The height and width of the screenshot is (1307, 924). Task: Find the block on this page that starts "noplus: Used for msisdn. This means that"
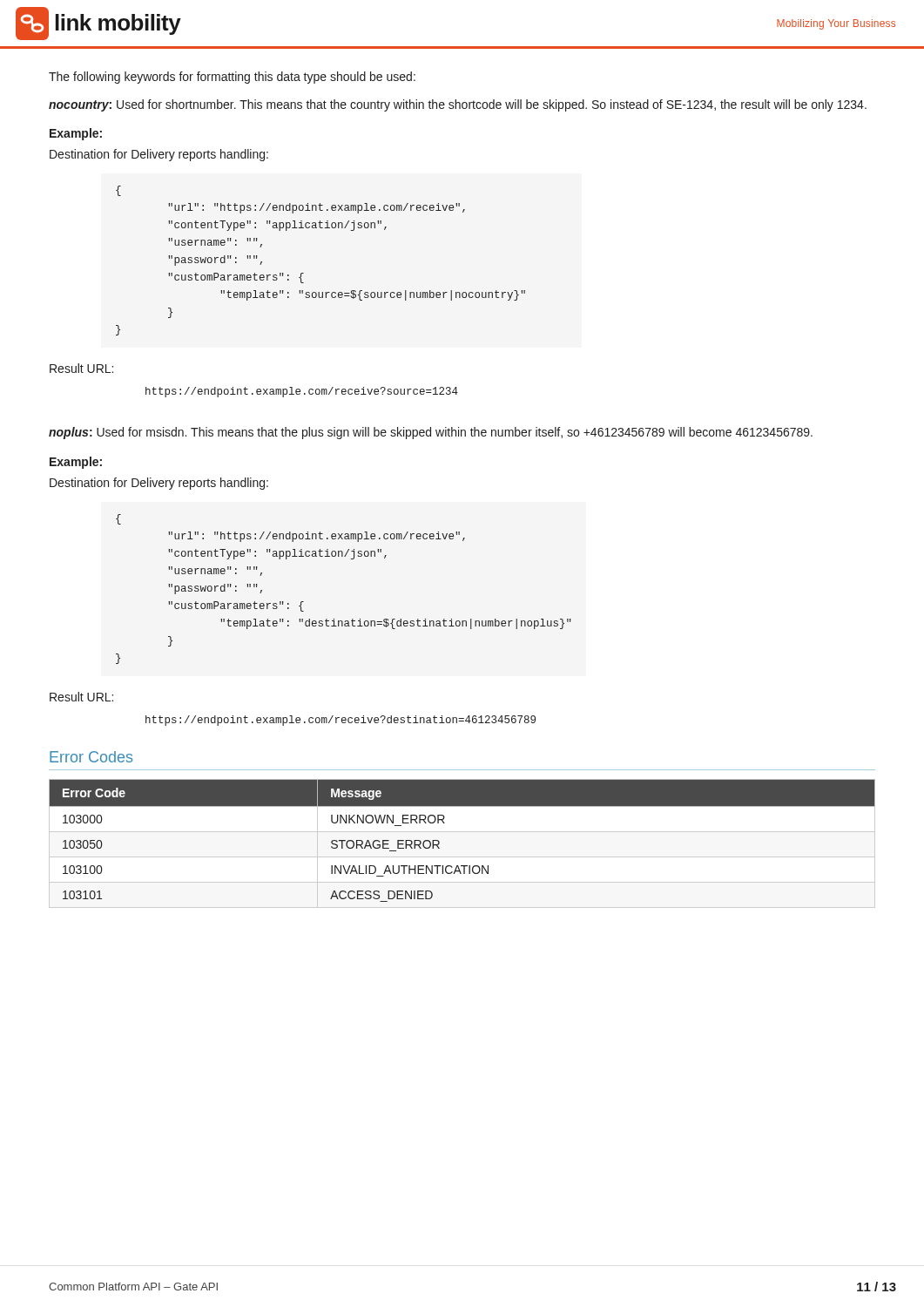pos(431,432)
